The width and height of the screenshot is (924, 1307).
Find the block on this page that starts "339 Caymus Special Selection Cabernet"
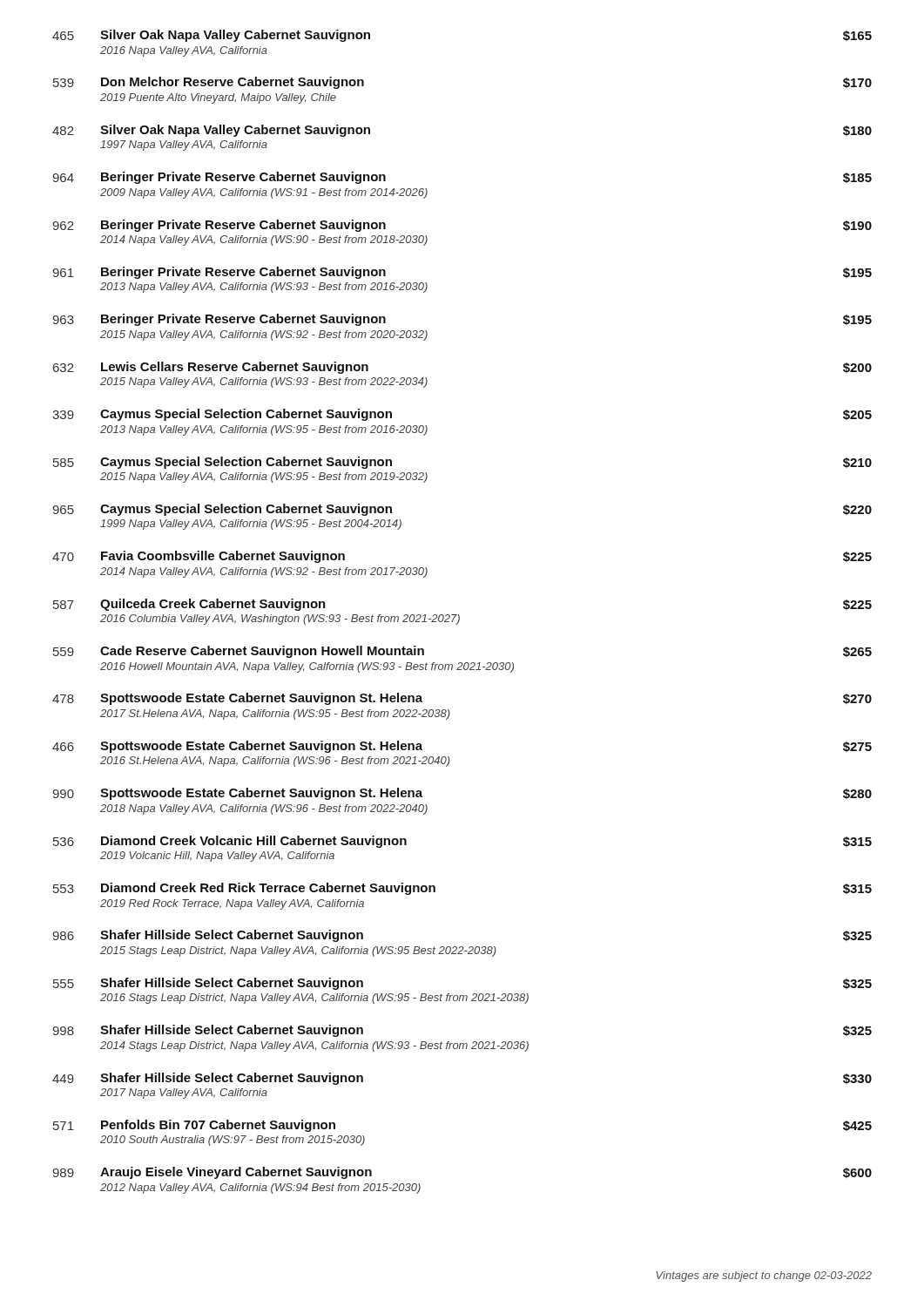tap(249, 414)
